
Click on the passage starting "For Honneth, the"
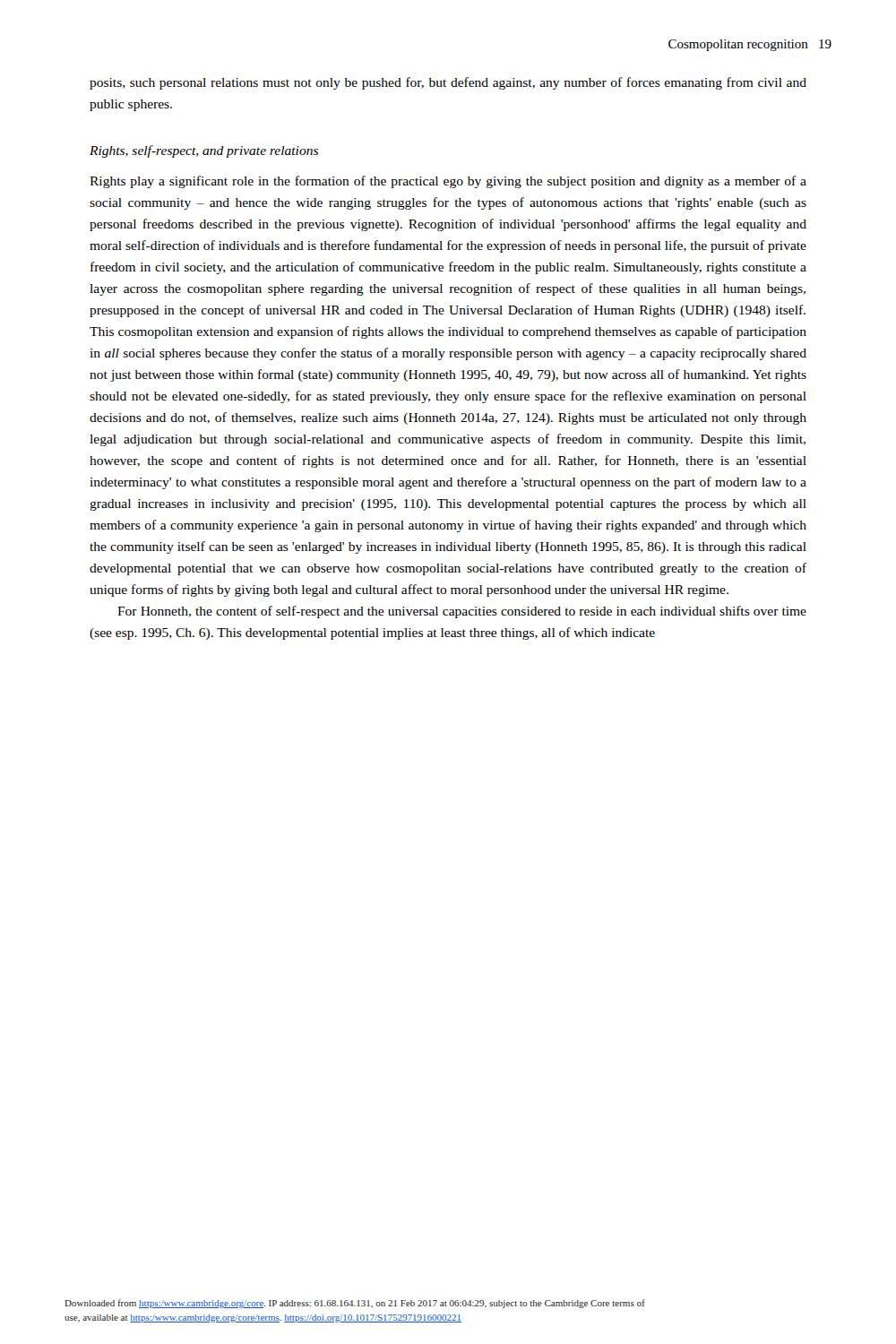click(448, 622)
